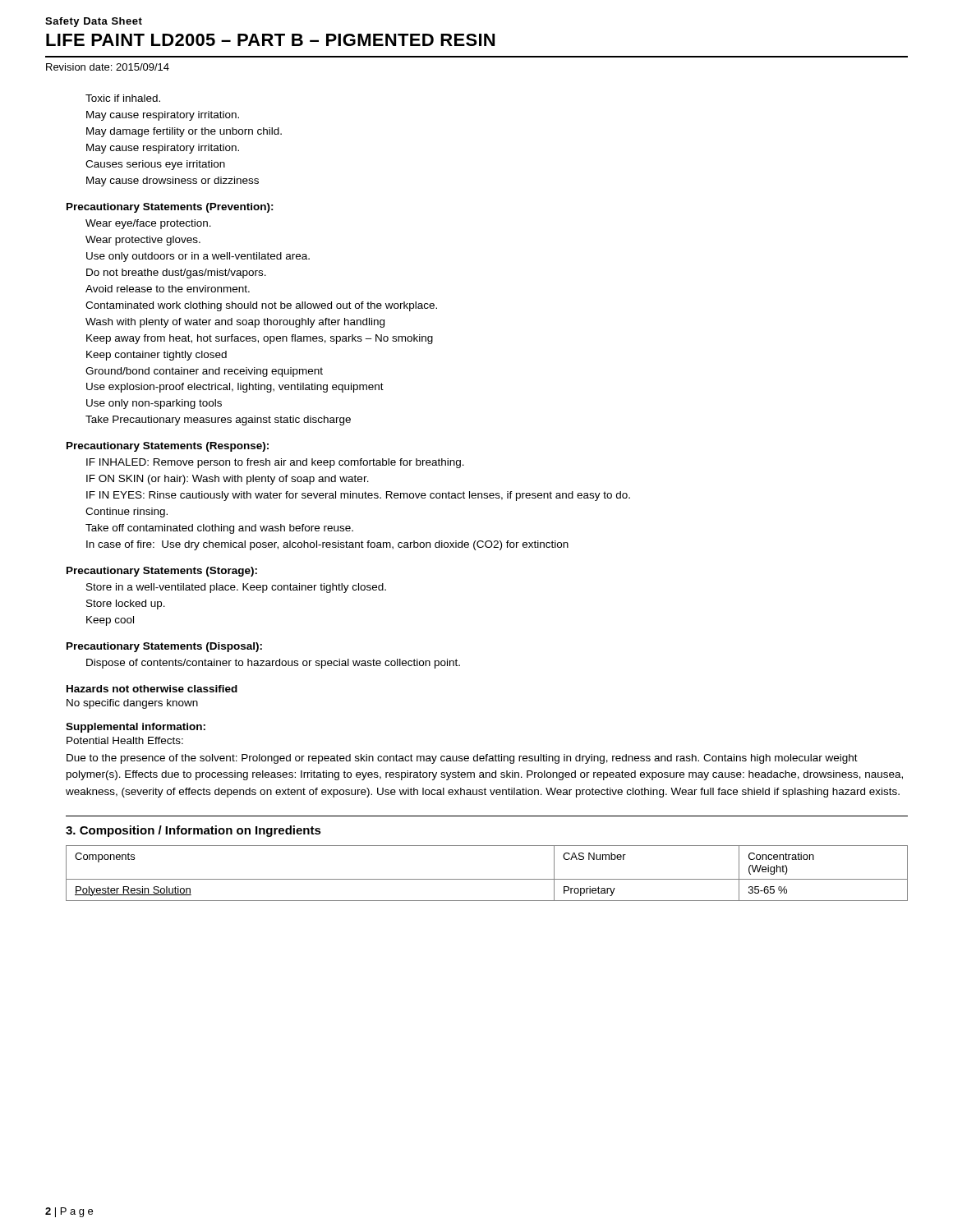Select the title that says "Safety Data Sheet LIFE"
The width and height of the screenshot is (953, 1232).
click(476, 33)
